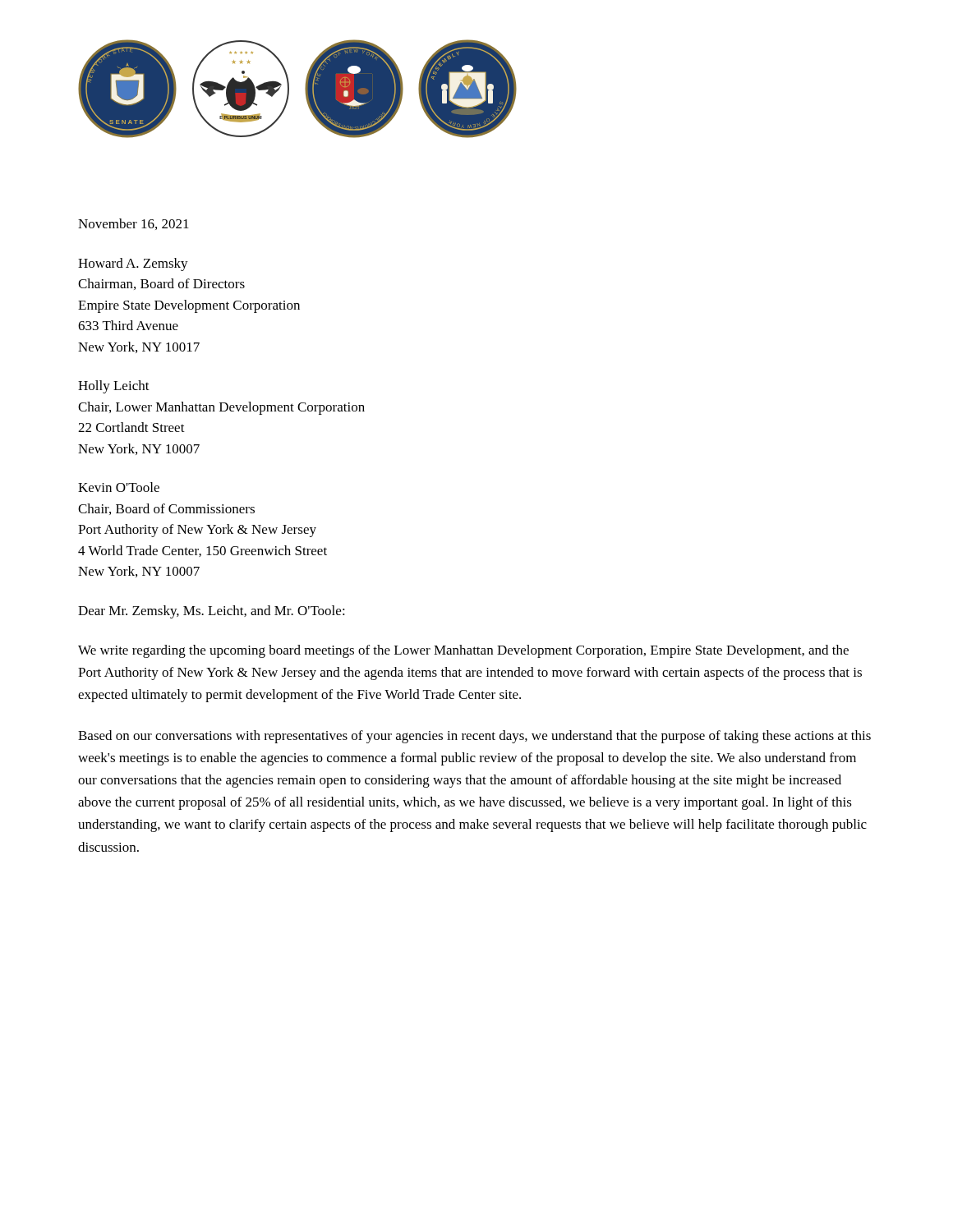This screenshot has width=953, height=1232.
Task: Click on the logo
Action: pos(297,89)
